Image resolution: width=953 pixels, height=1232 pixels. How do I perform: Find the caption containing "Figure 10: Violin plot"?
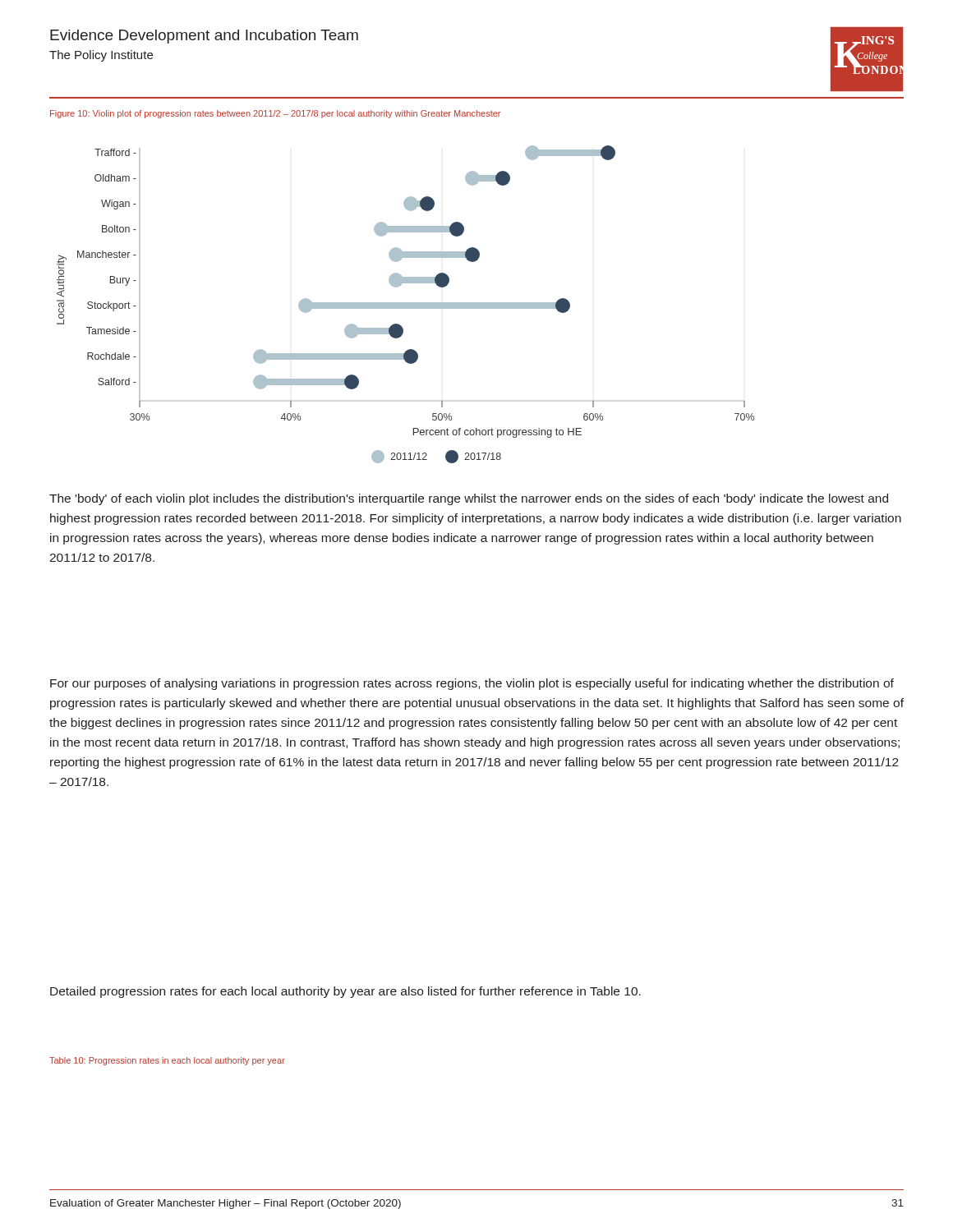pos(275,113)
